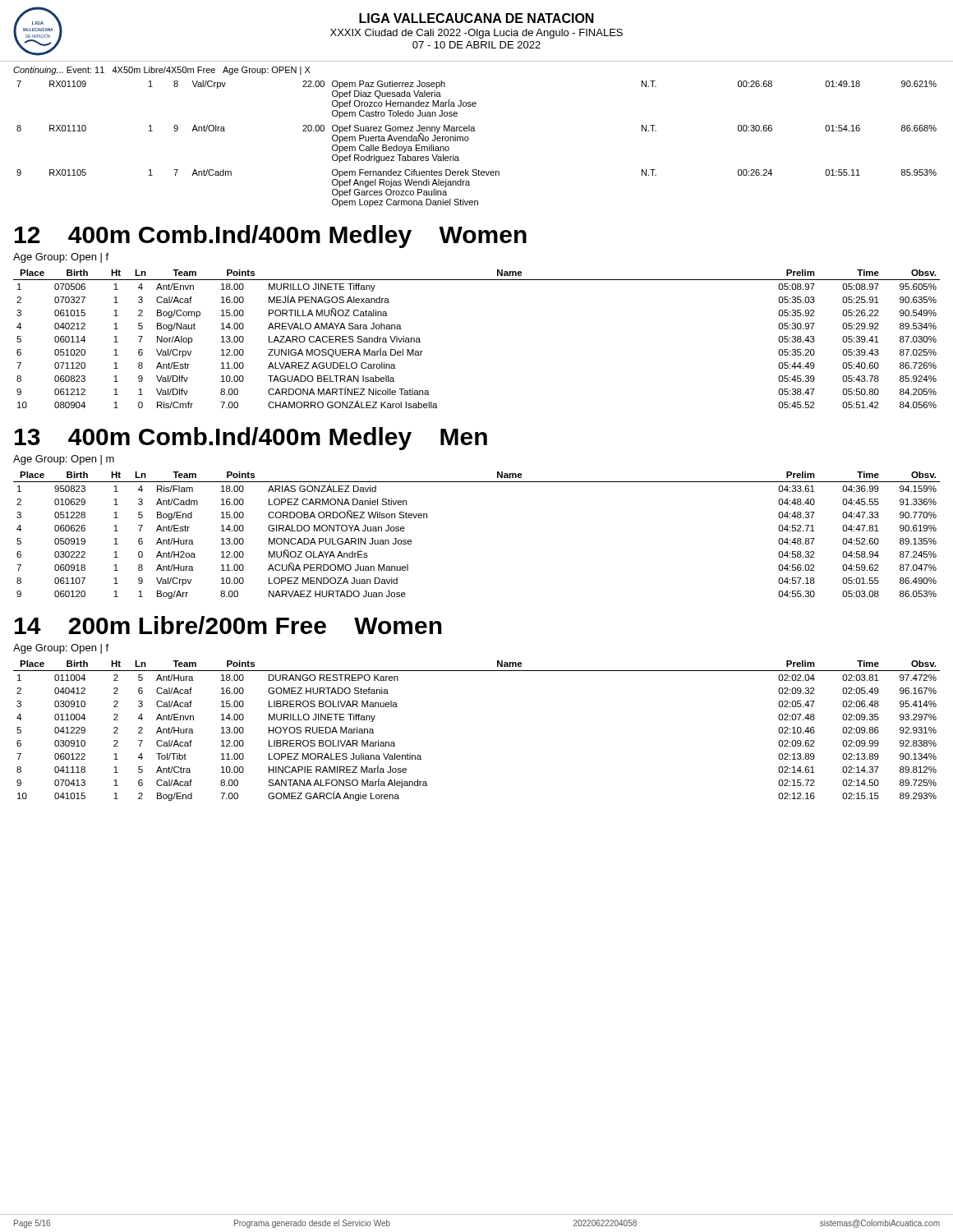Where is the section header that starts "Continuing... Event: 11 4X50m Libre/4X50m"?
The image size is (953, 1232).
162,70
